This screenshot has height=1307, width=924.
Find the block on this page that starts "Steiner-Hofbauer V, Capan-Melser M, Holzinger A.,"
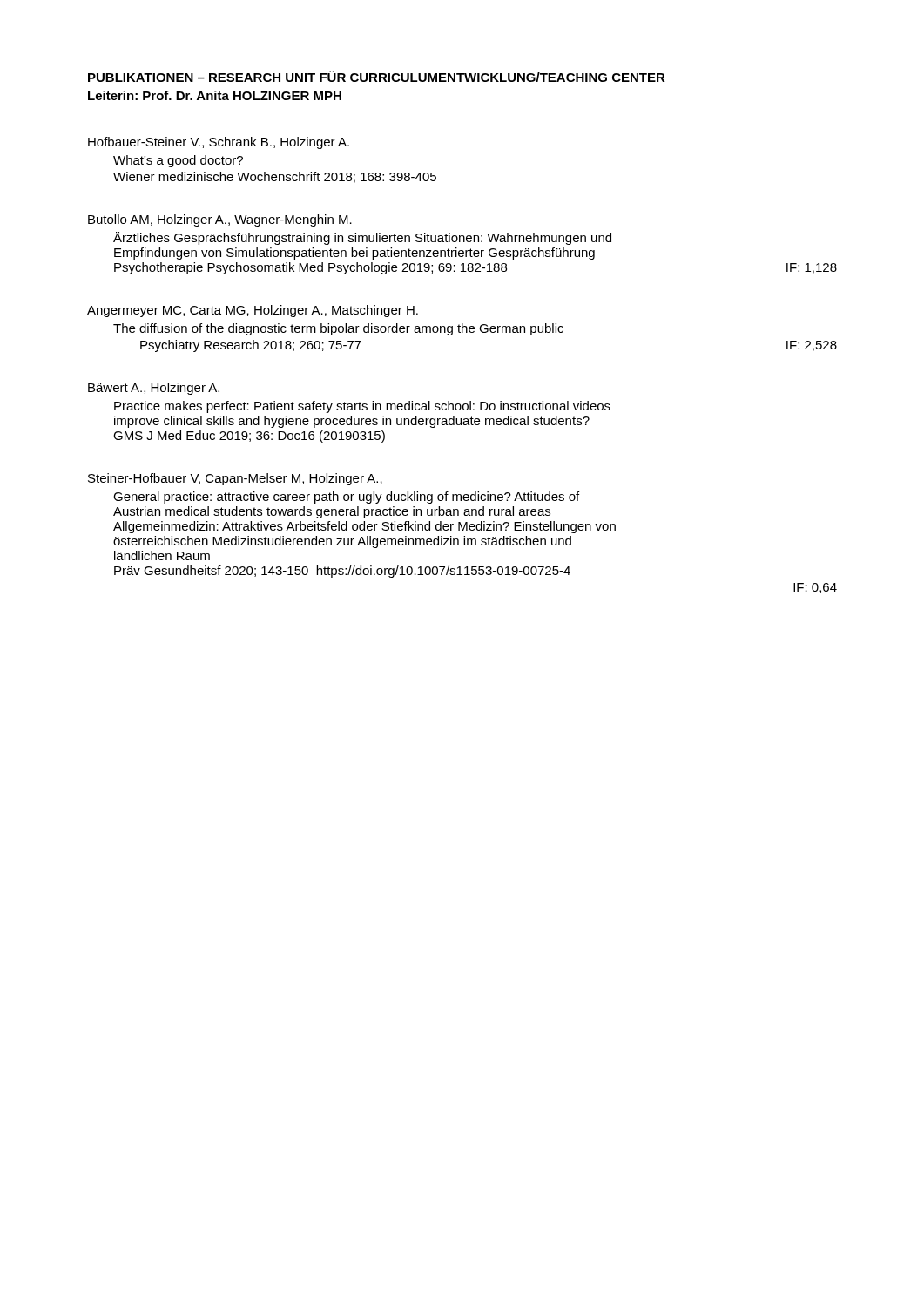(x=462, y=532)
